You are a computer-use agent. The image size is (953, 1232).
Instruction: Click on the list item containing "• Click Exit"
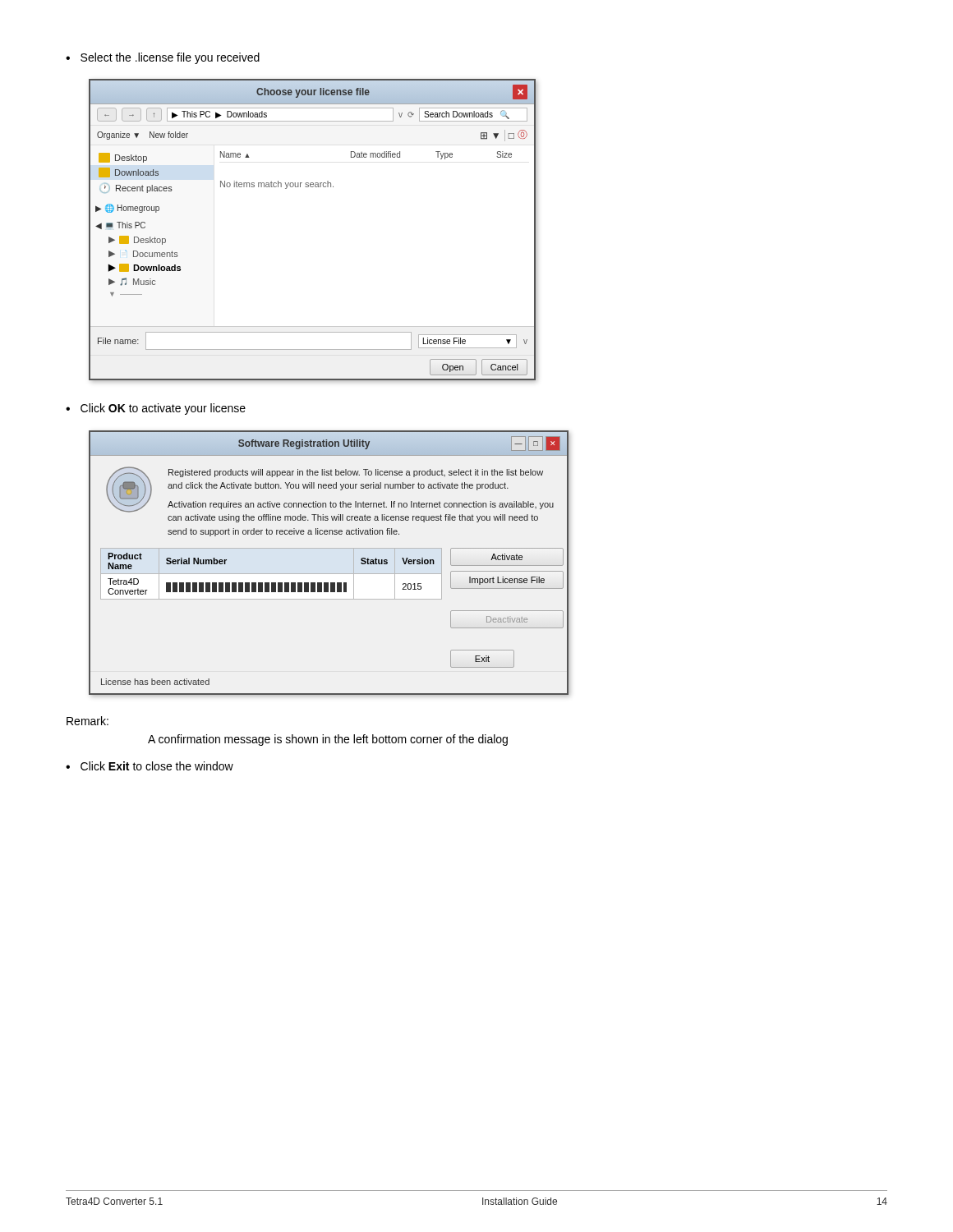click(149, 767)
